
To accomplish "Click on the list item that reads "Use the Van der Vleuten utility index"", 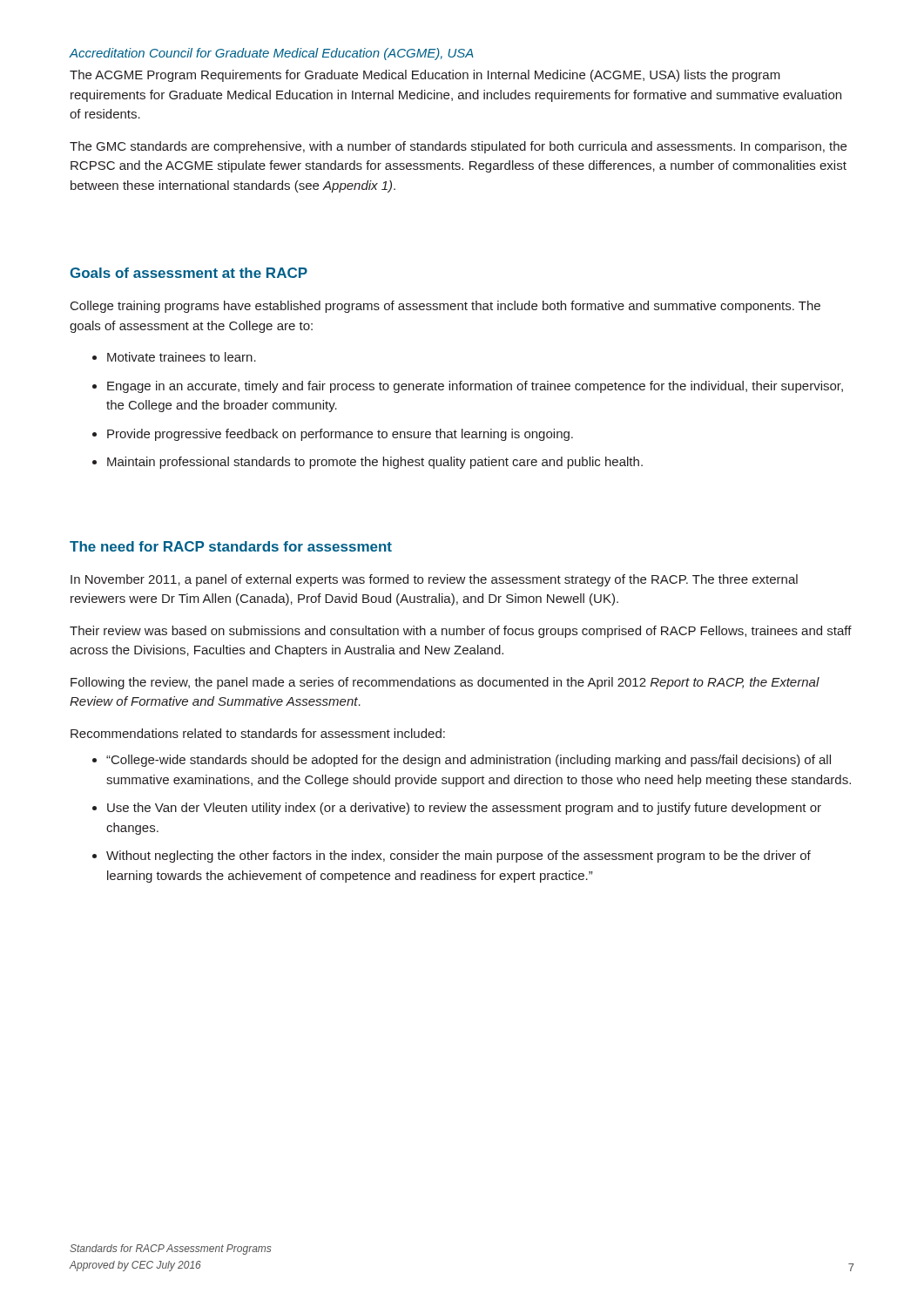I will (x=468, y=818).
